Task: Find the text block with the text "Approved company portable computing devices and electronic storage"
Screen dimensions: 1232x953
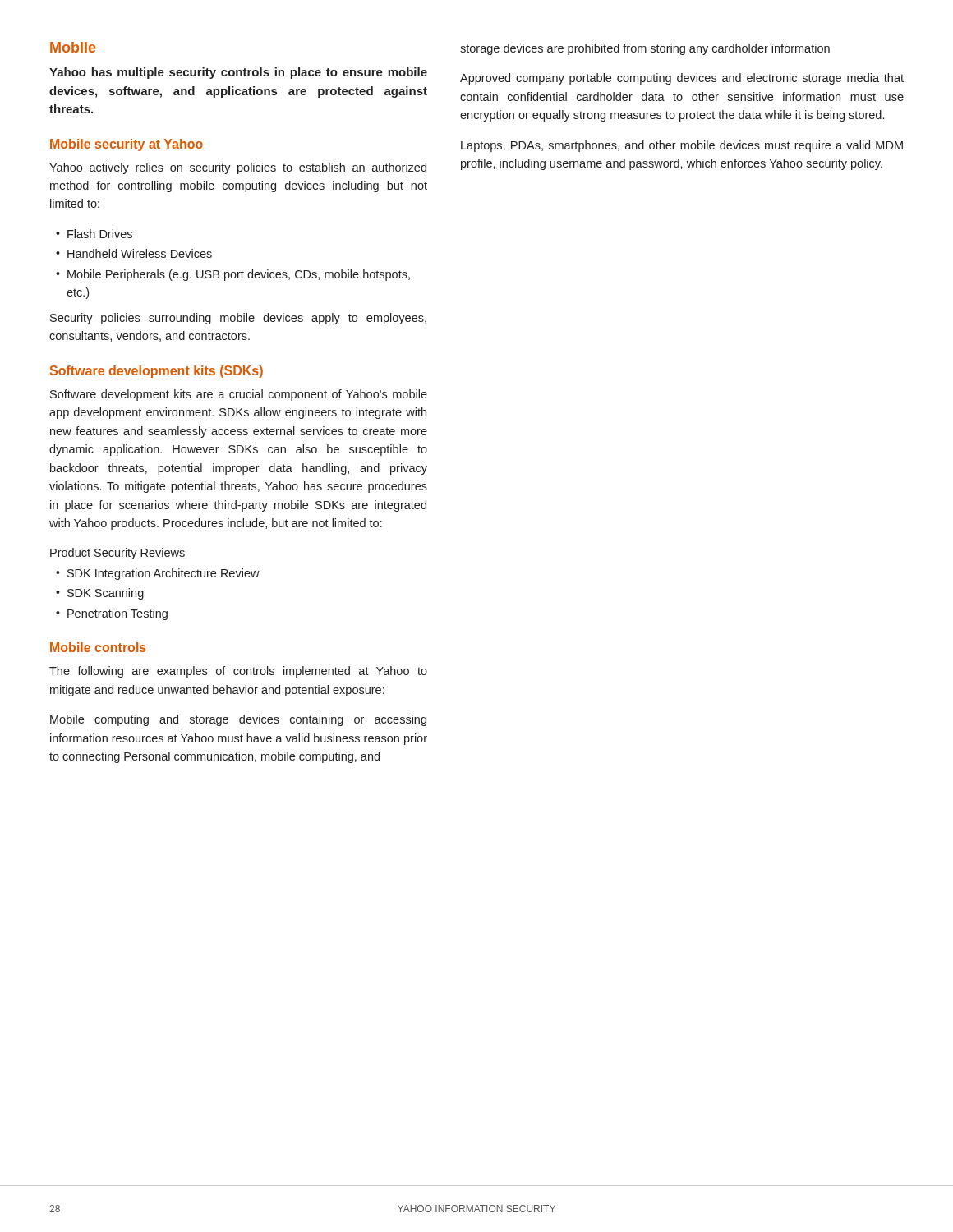Action: [x=682, y=97]
